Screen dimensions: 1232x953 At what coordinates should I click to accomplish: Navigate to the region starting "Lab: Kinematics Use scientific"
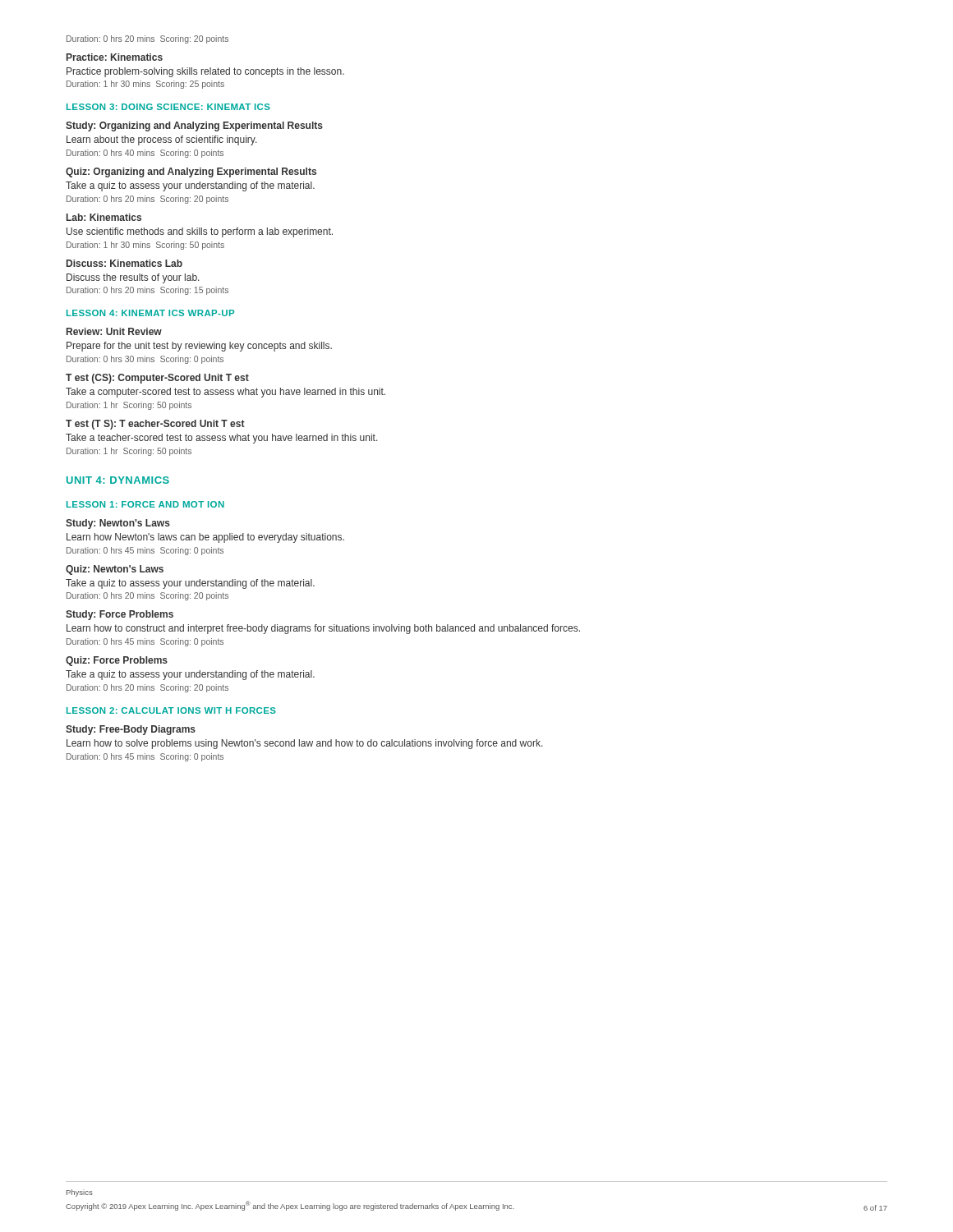tap(104, 217)
